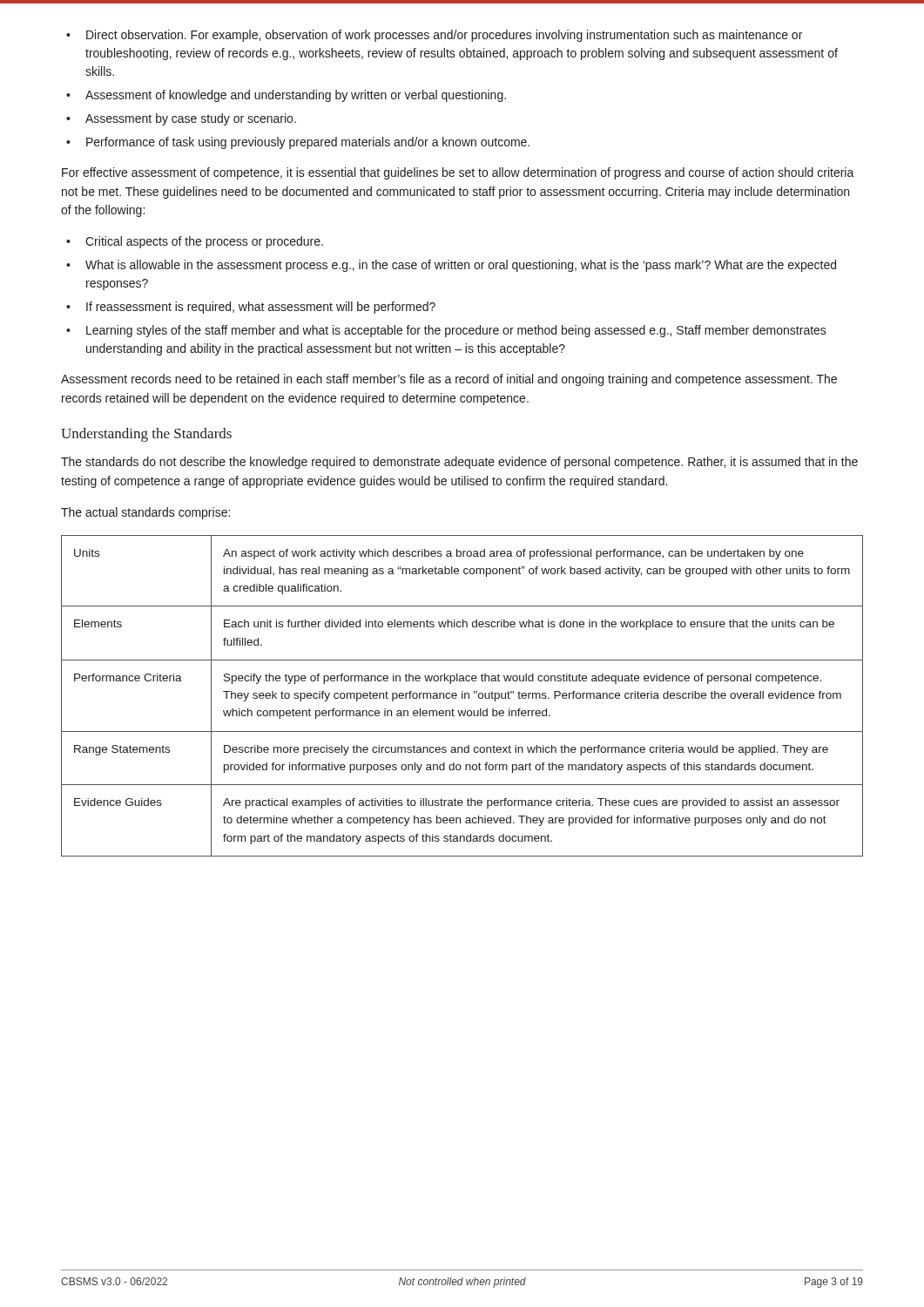Locate the block of text that opens with "Assessment records need to be retained in"
924x1307 pixels.
click(x=449, y=389)
